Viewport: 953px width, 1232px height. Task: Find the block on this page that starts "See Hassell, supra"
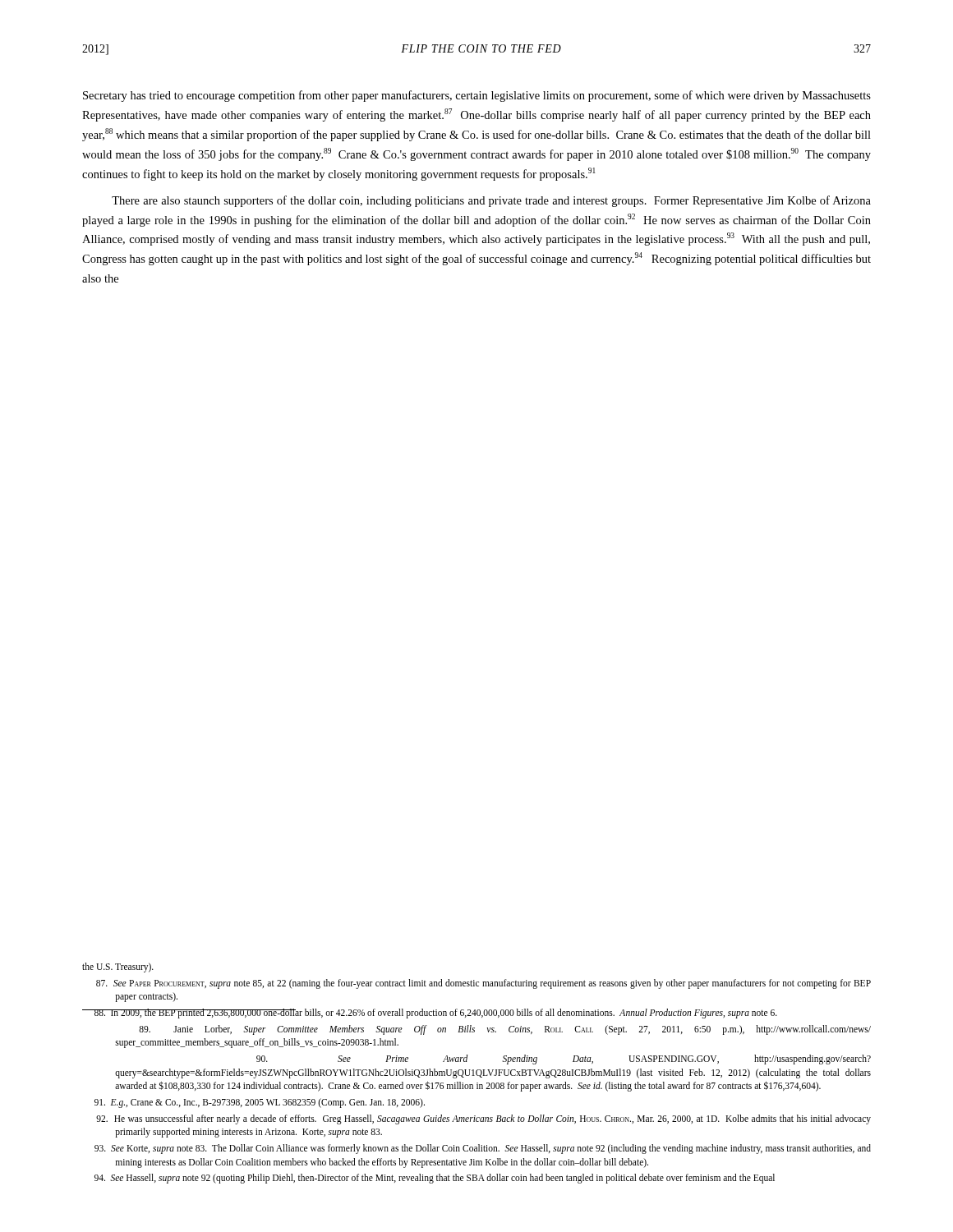[476, 1178]
